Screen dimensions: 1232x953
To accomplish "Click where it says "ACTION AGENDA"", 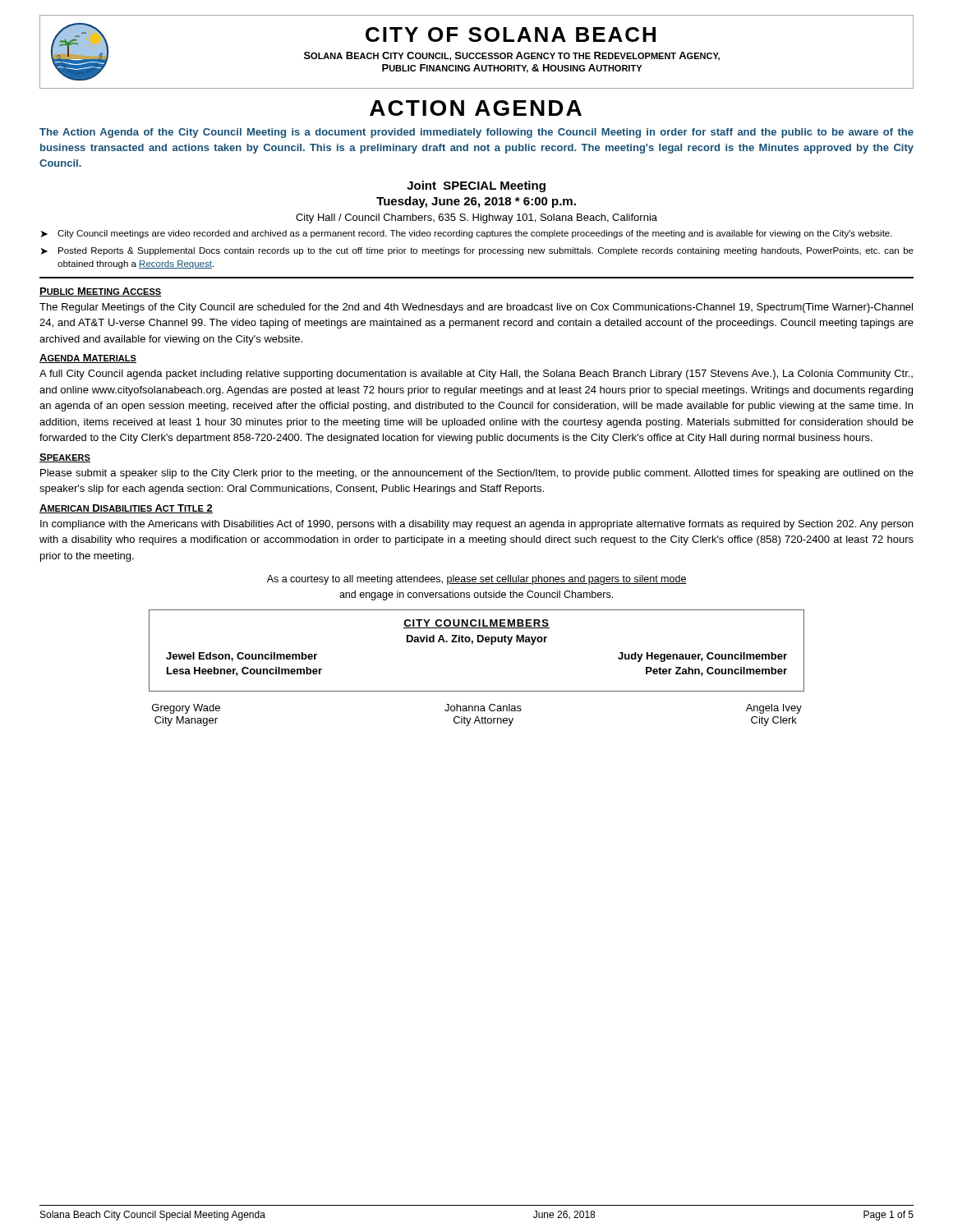I will pyautogui.click(x=476, y=108).
